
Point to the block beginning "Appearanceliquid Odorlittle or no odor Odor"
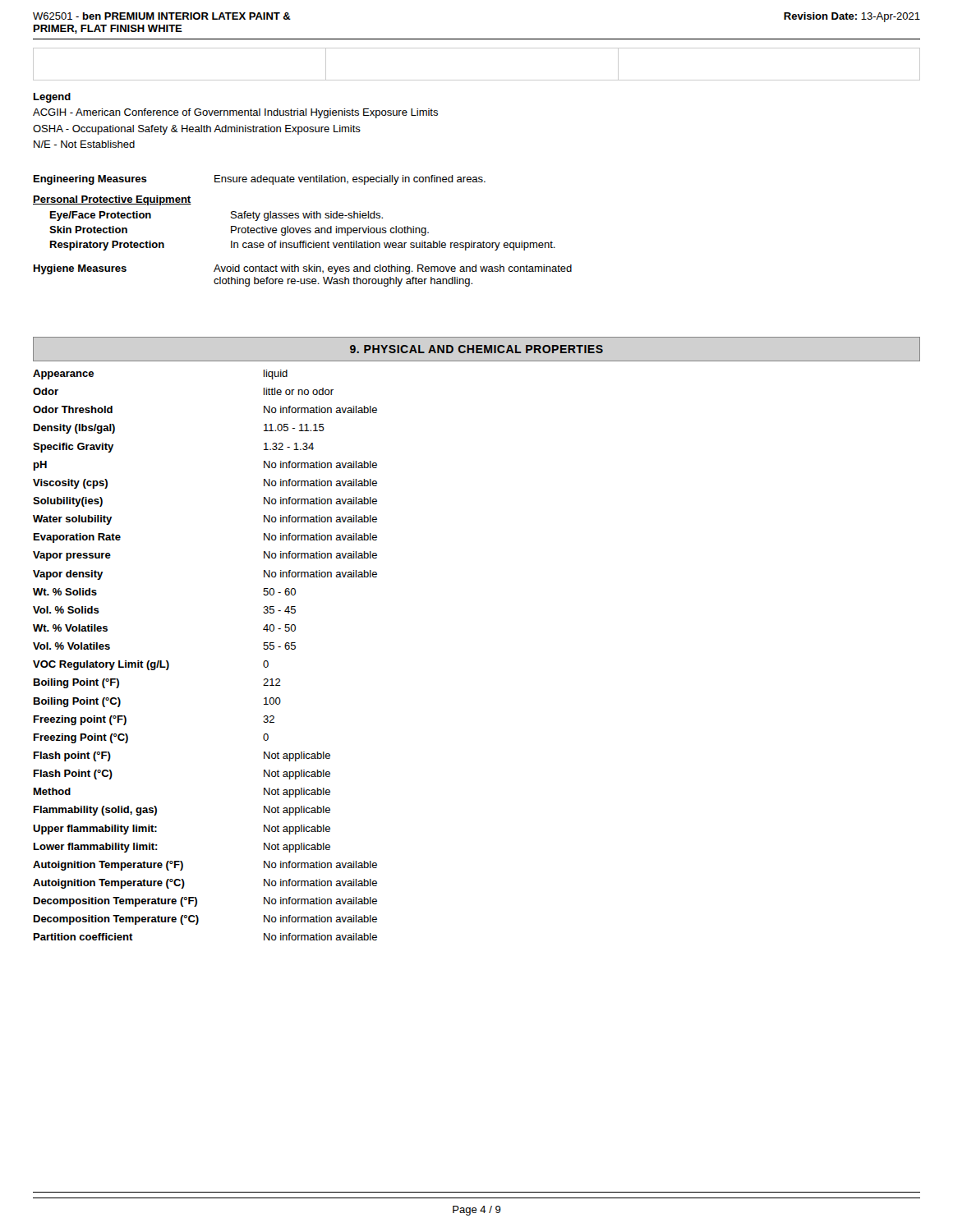[x=53, y=374]
